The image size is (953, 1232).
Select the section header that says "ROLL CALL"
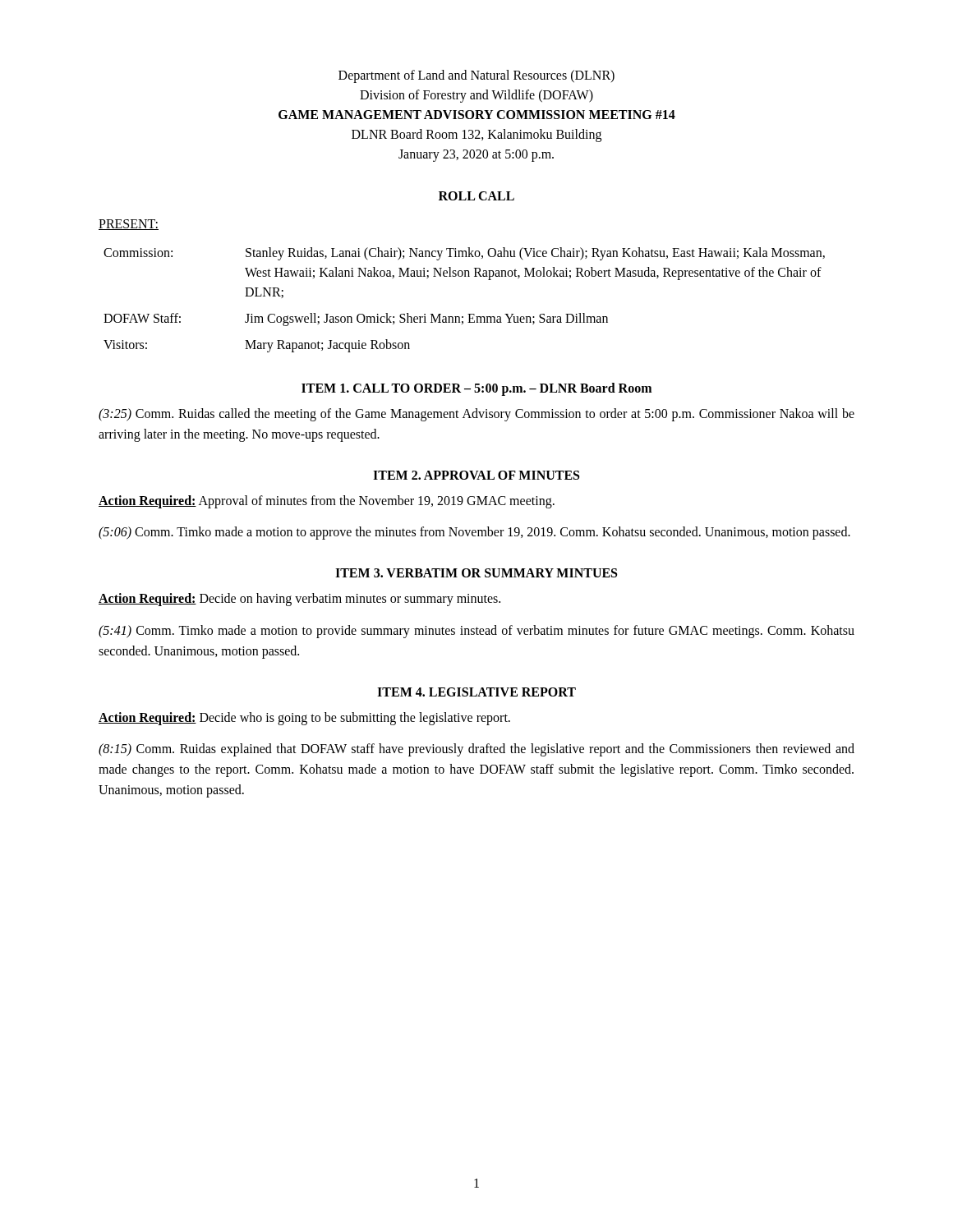(476, 196)
